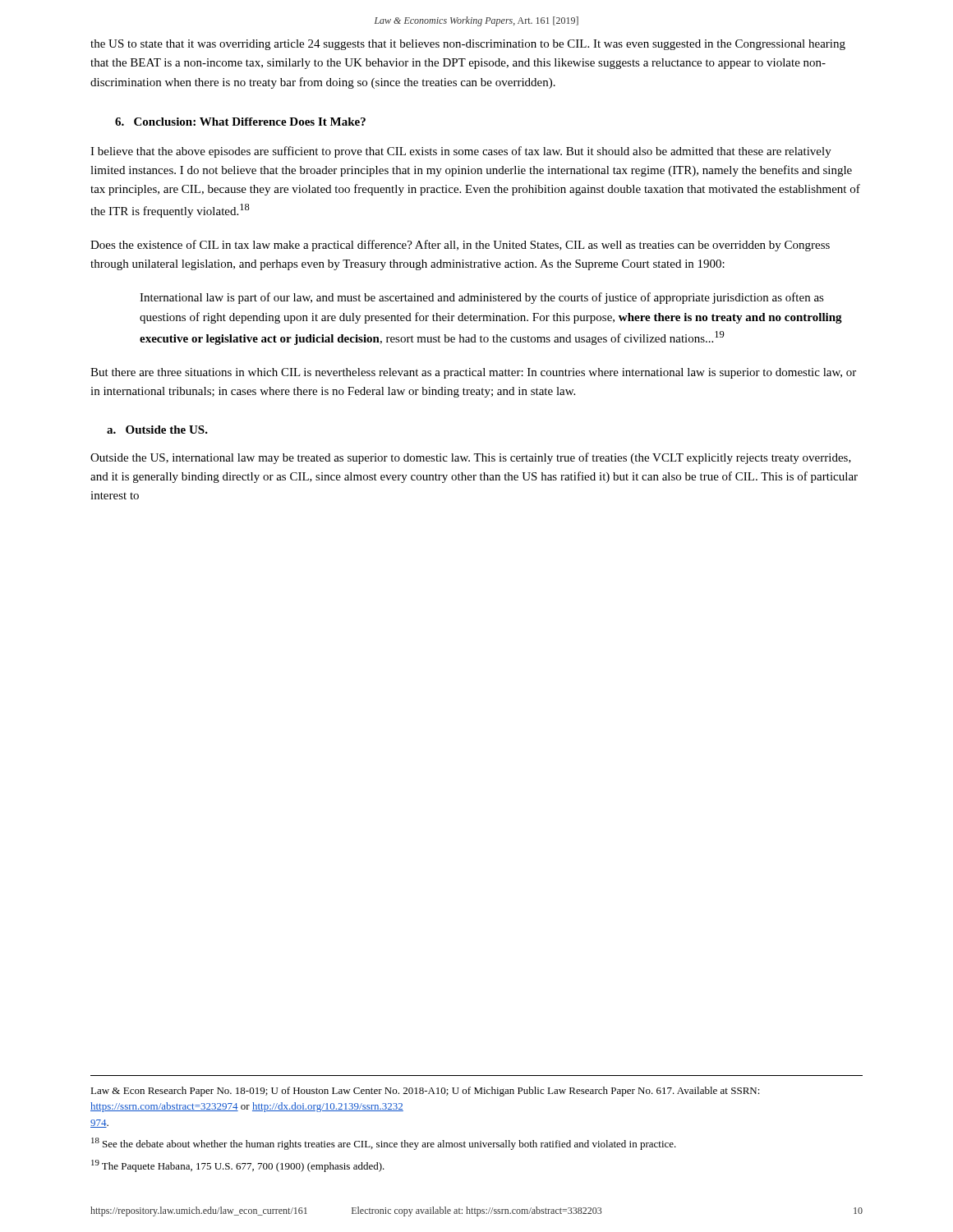Select the element starting "I believe that the above episodes are"
953x1232 pixels.
coord(475,181)
